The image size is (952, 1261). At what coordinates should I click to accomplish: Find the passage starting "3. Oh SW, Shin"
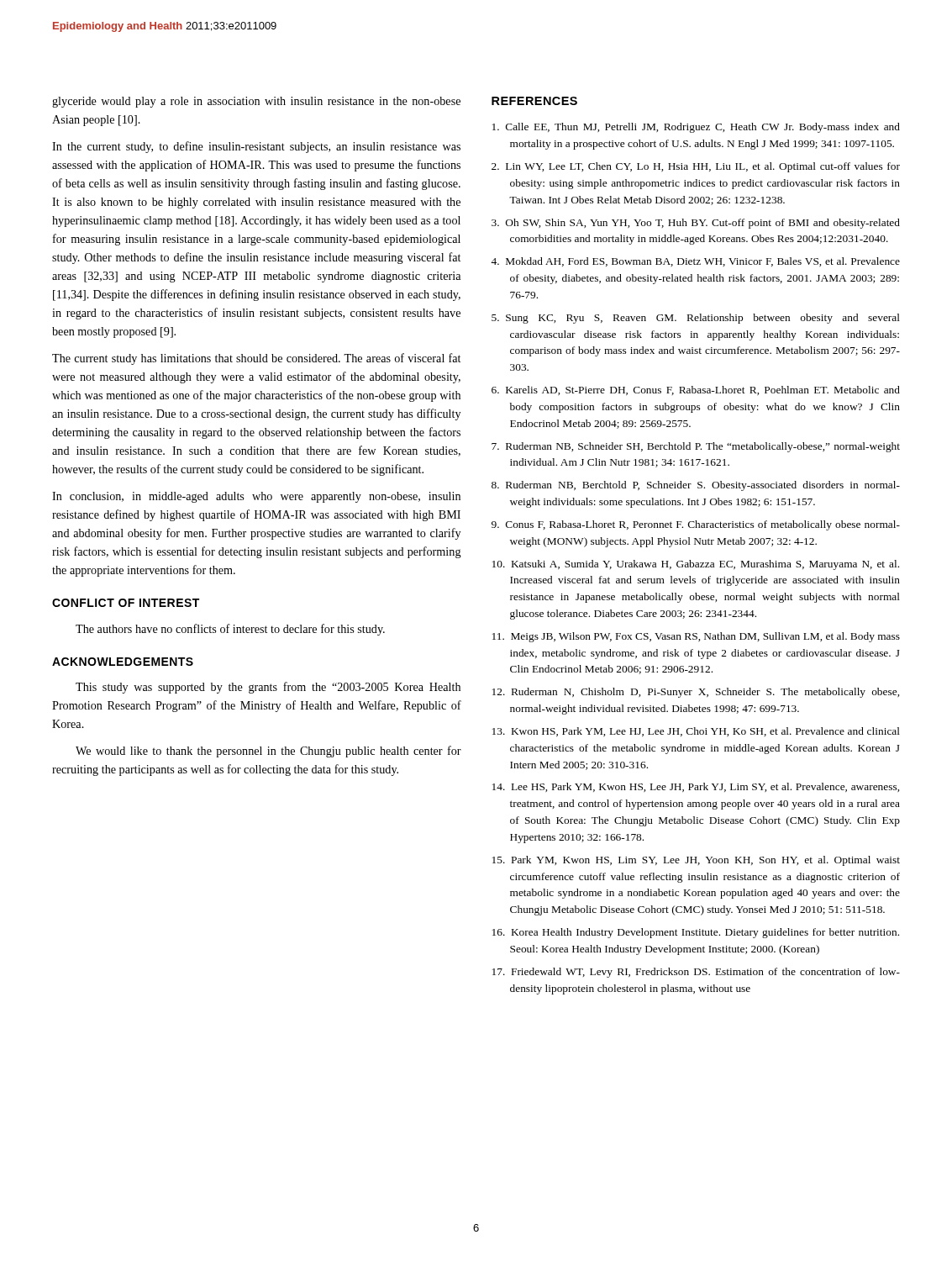point(696,231)
